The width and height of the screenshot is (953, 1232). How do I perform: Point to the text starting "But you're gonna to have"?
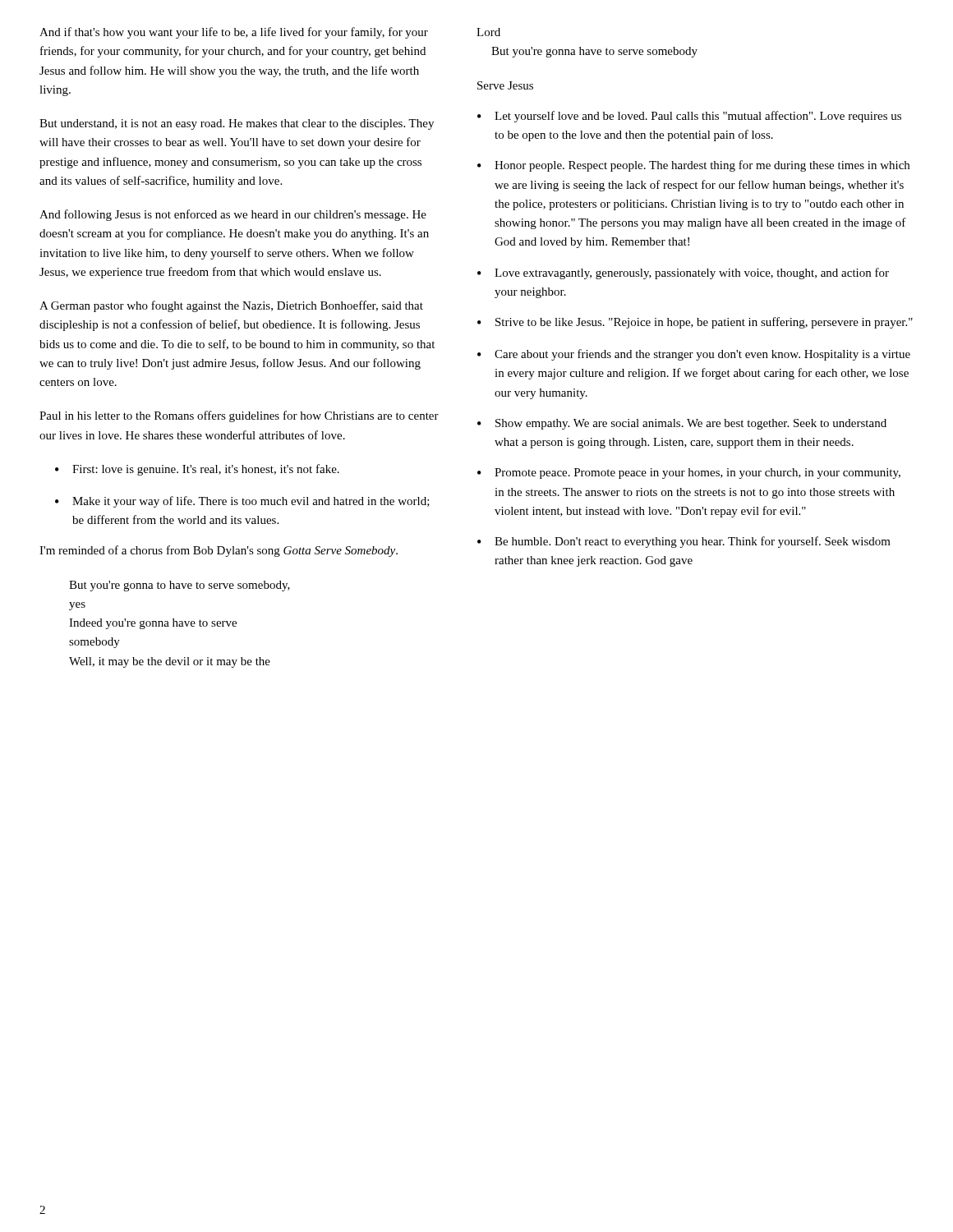click(x=180, y=586)
